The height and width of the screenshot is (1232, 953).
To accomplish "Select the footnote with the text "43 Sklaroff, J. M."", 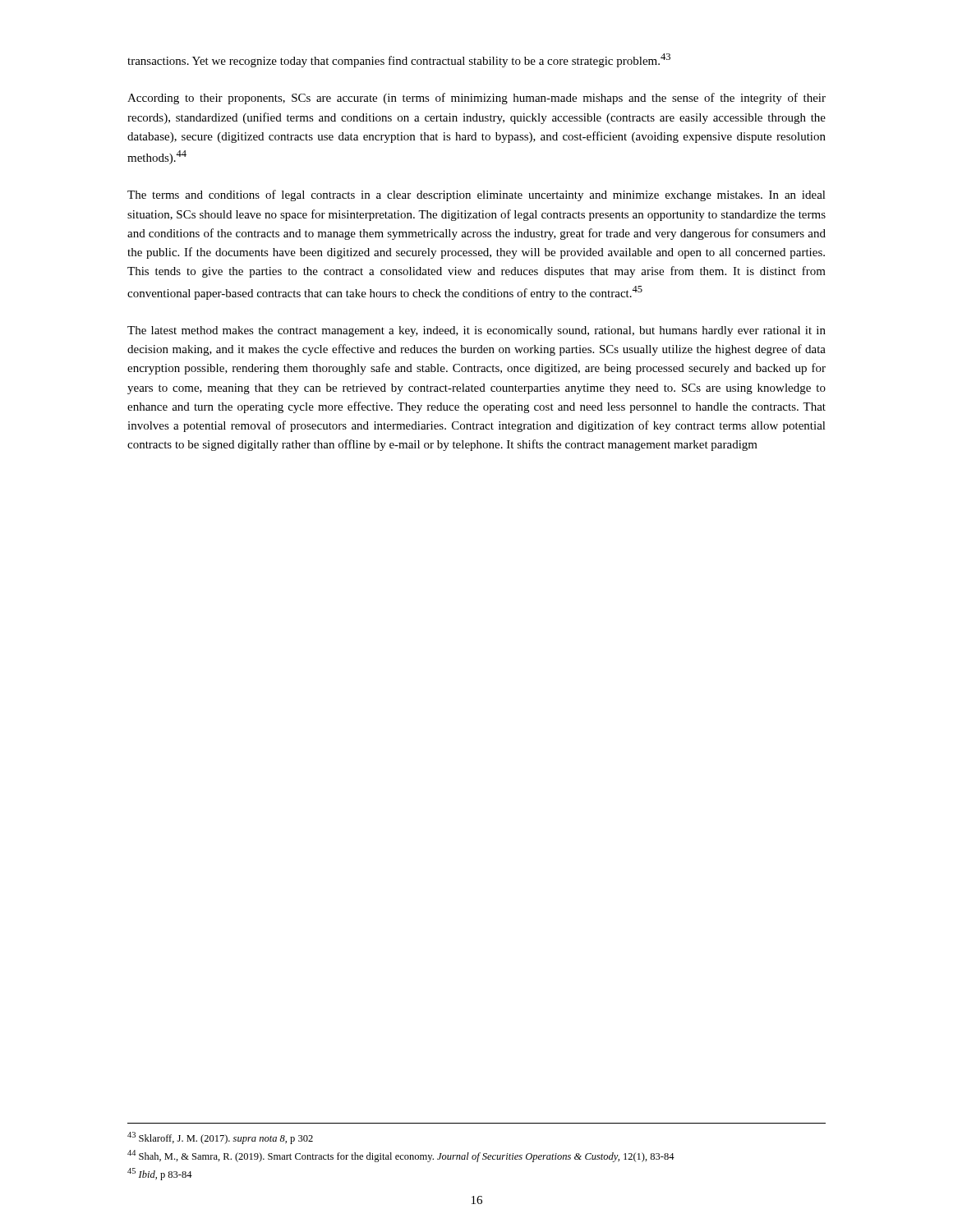I will 220,1137.
